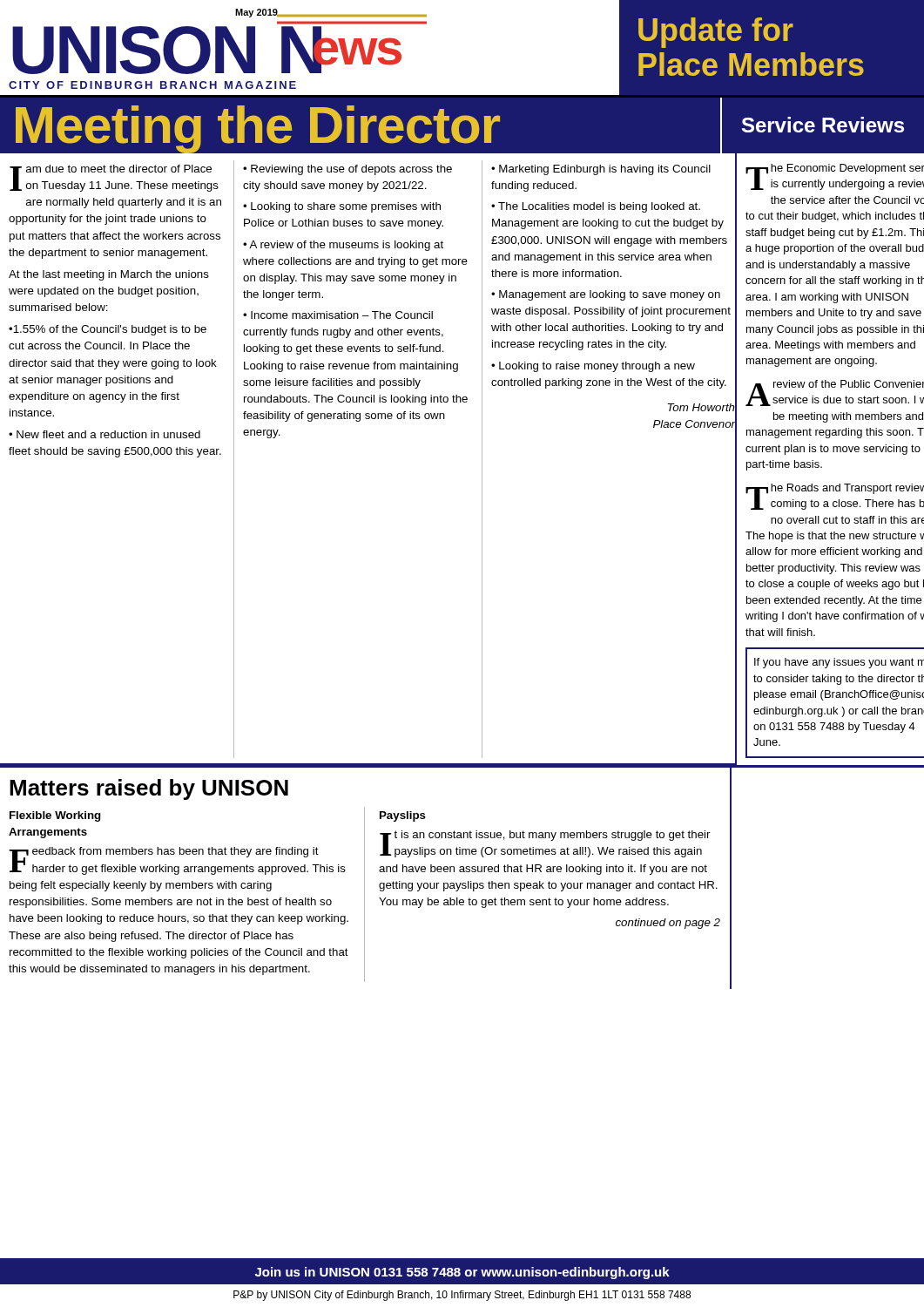Image resolution: width=924 pixels, height=1307 pixels.
Task: Locate the element starting "Meeting the Director"
Action: tap(256, 125)
